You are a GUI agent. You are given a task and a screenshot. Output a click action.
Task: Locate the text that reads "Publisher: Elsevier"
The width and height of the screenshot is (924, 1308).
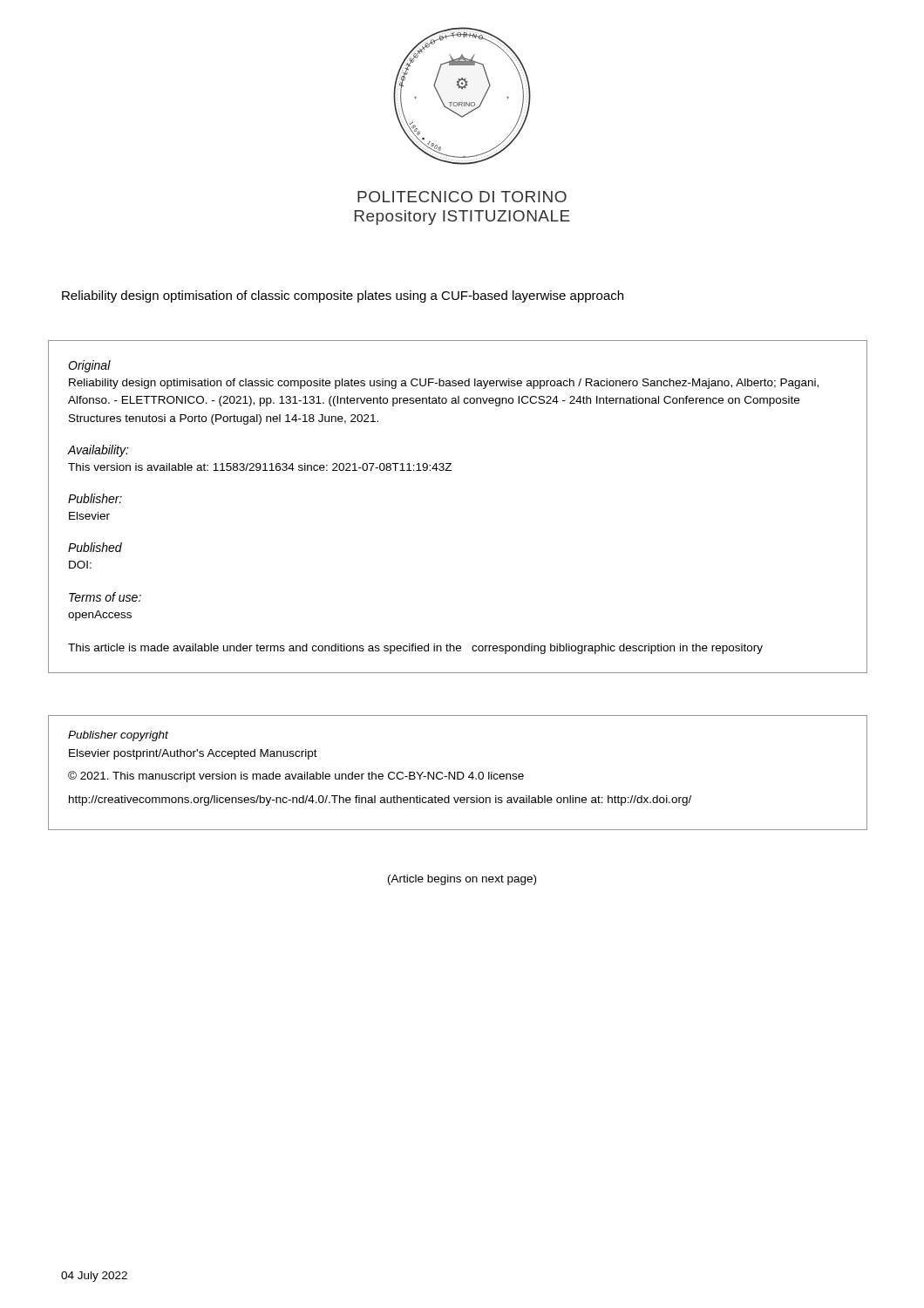pyautogui.click(x=95, y=498)
